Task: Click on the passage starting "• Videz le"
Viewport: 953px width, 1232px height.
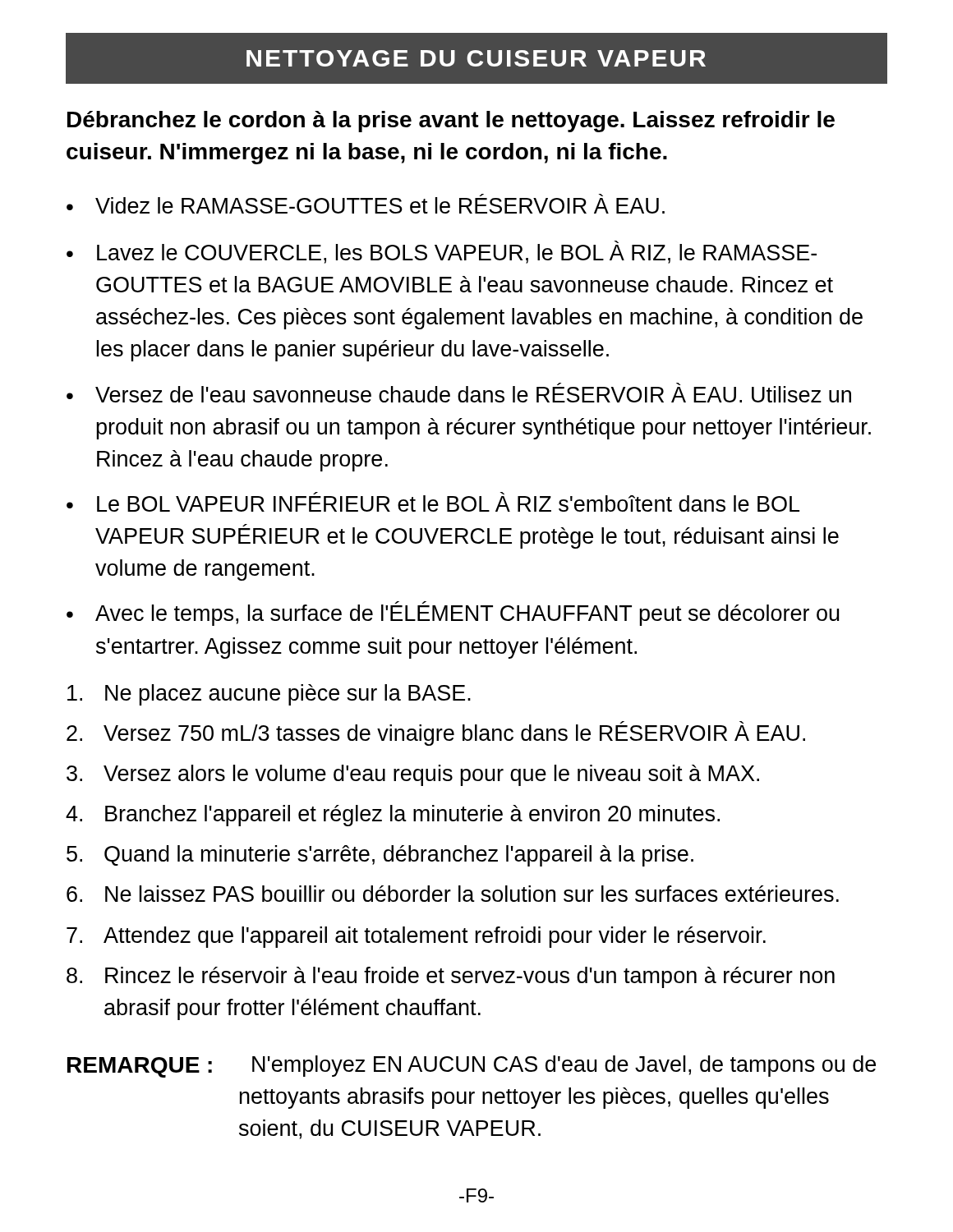Action: (x=476, y=208)
